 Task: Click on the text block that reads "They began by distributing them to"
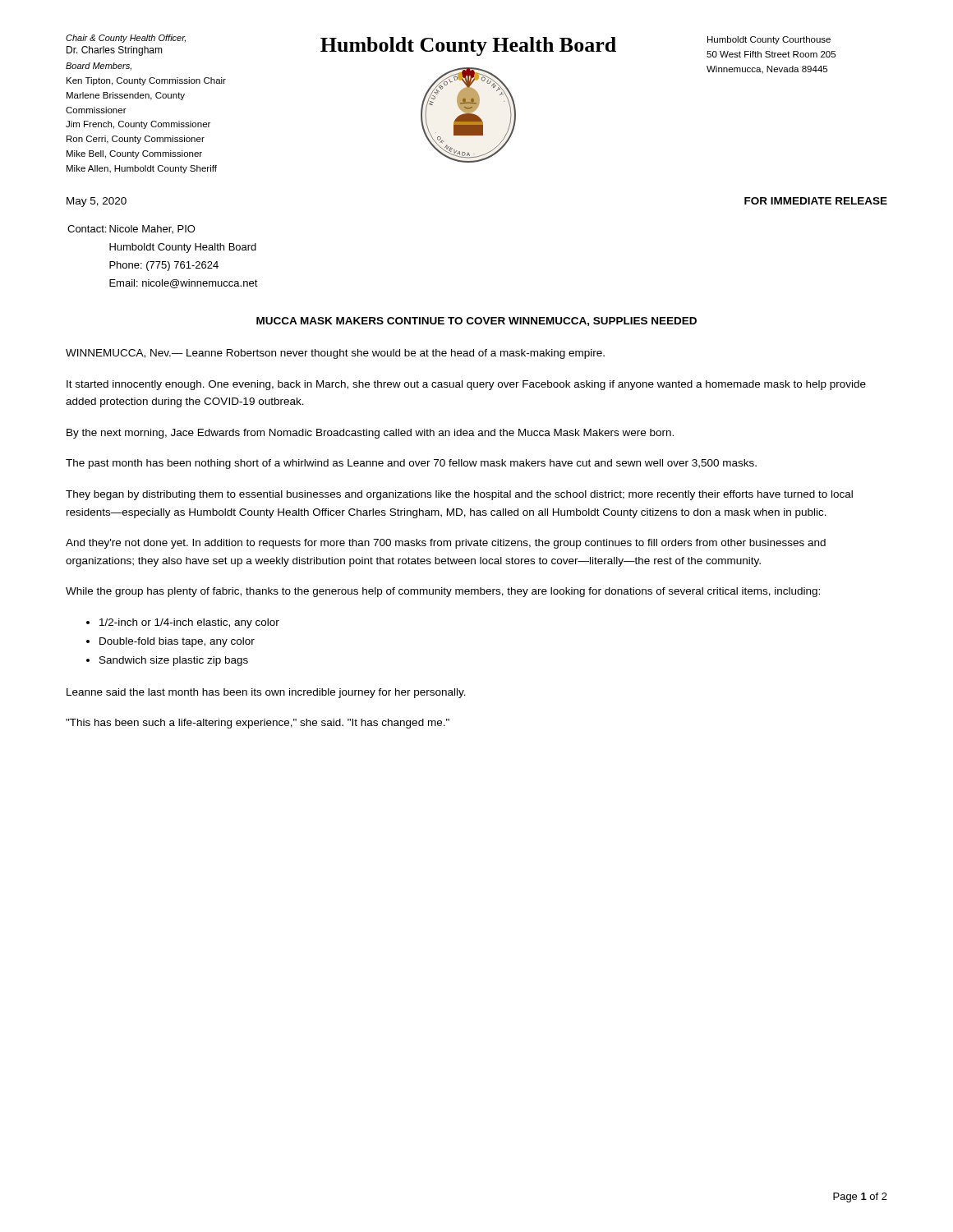[460, 503]
